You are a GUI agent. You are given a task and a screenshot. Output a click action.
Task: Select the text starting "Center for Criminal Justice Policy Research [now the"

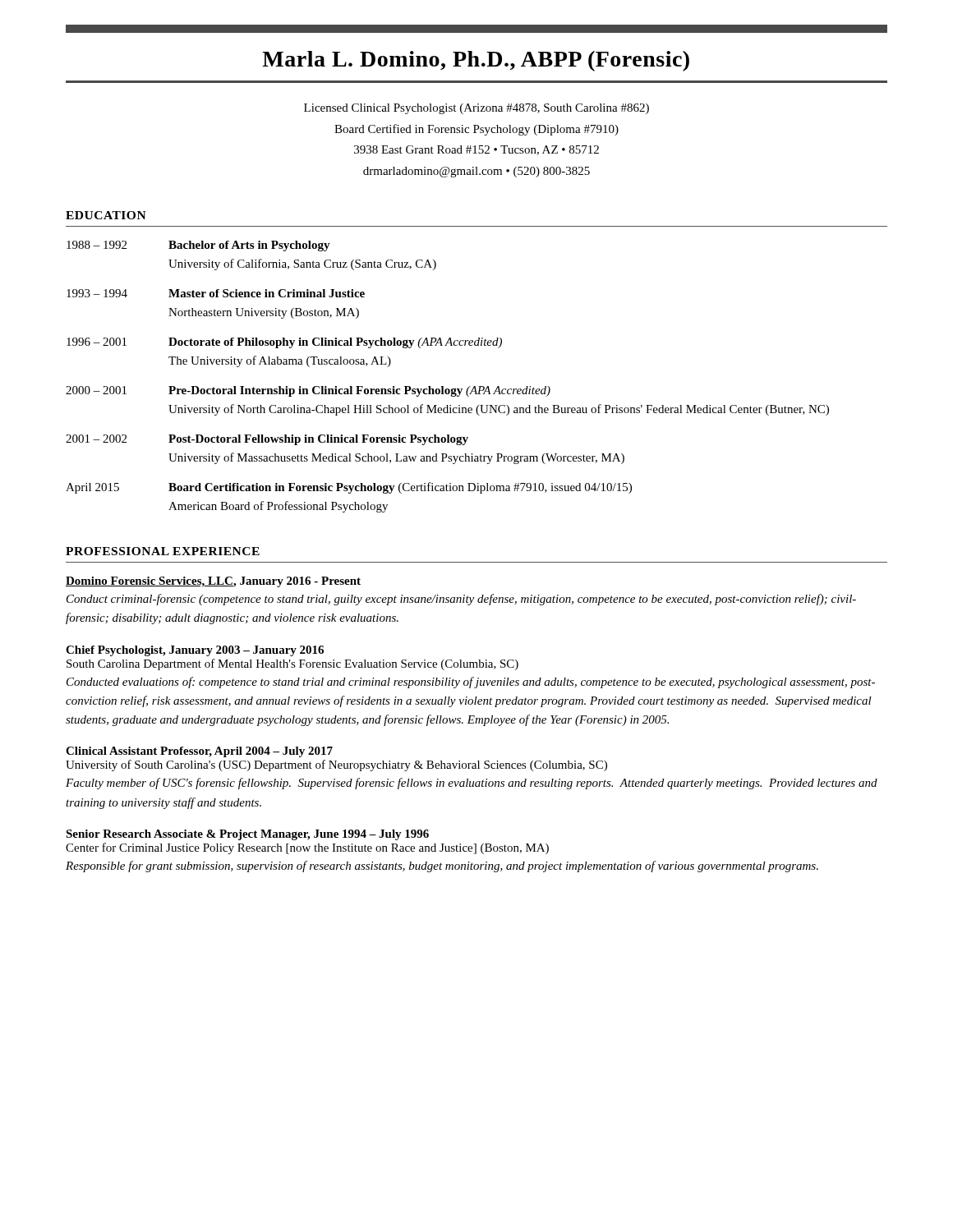point(308,847)
